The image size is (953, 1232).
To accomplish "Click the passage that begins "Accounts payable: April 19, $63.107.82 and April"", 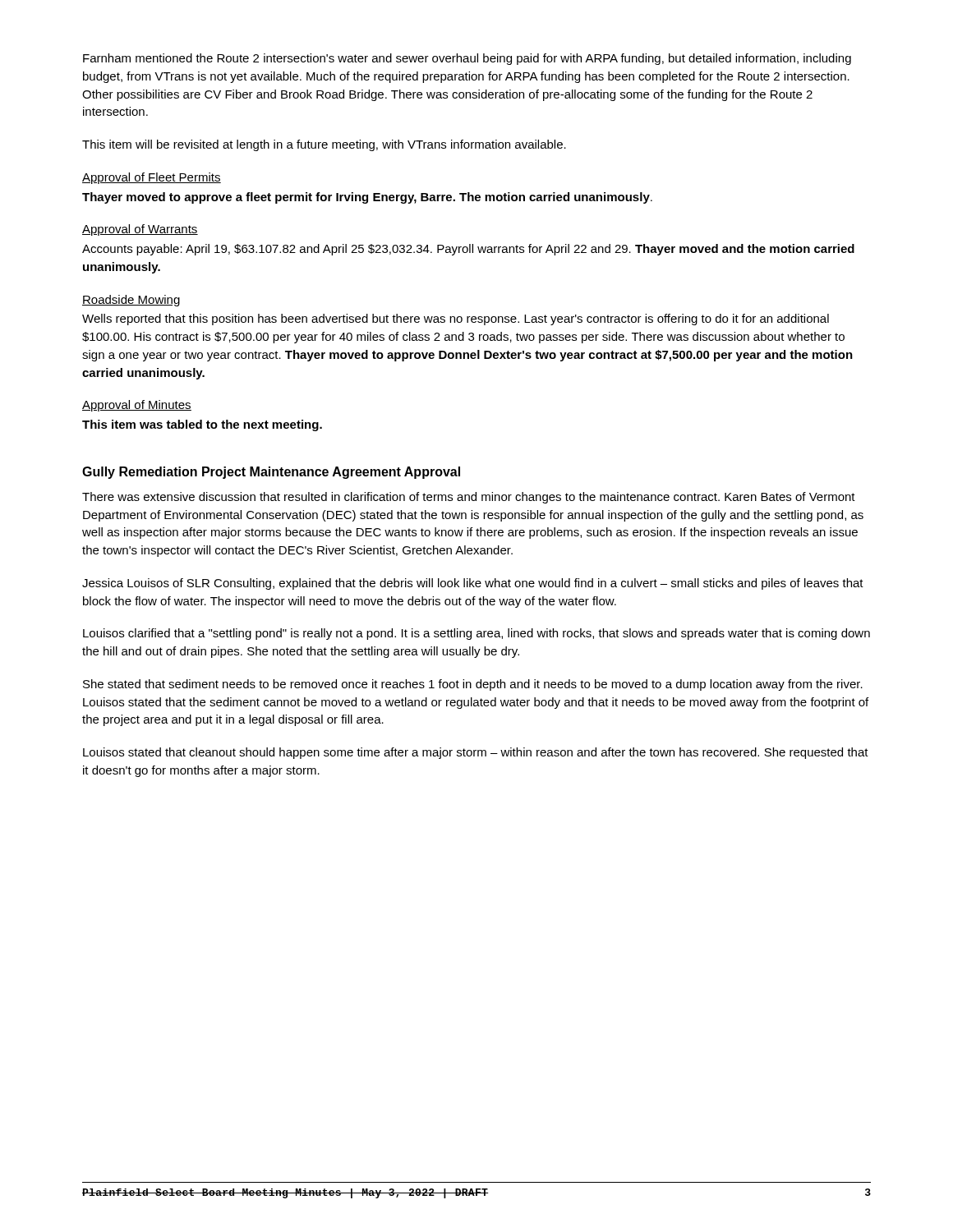I will tap(468, 257).
